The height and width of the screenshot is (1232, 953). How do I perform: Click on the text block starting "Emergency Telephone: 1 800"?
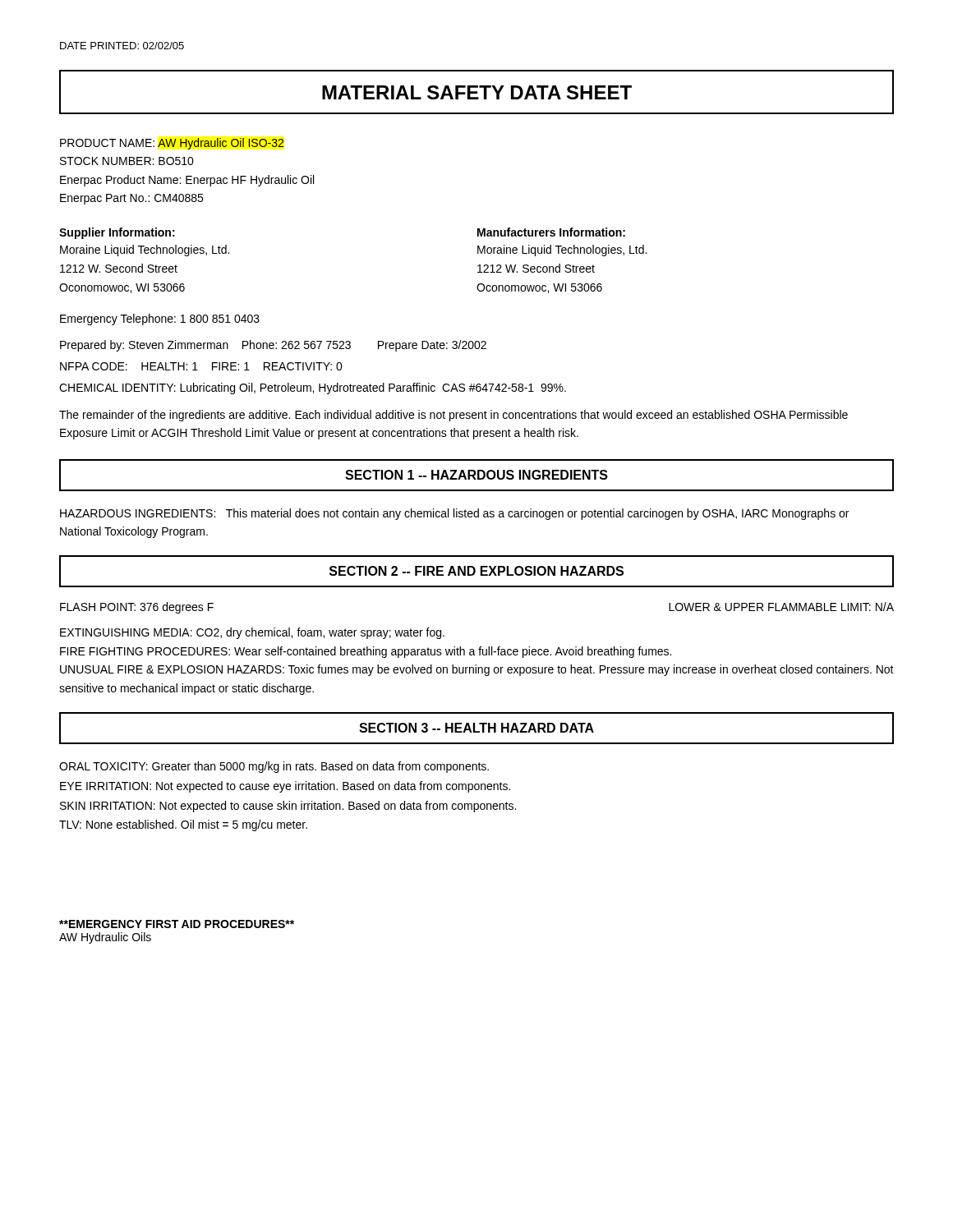(159, 319)
